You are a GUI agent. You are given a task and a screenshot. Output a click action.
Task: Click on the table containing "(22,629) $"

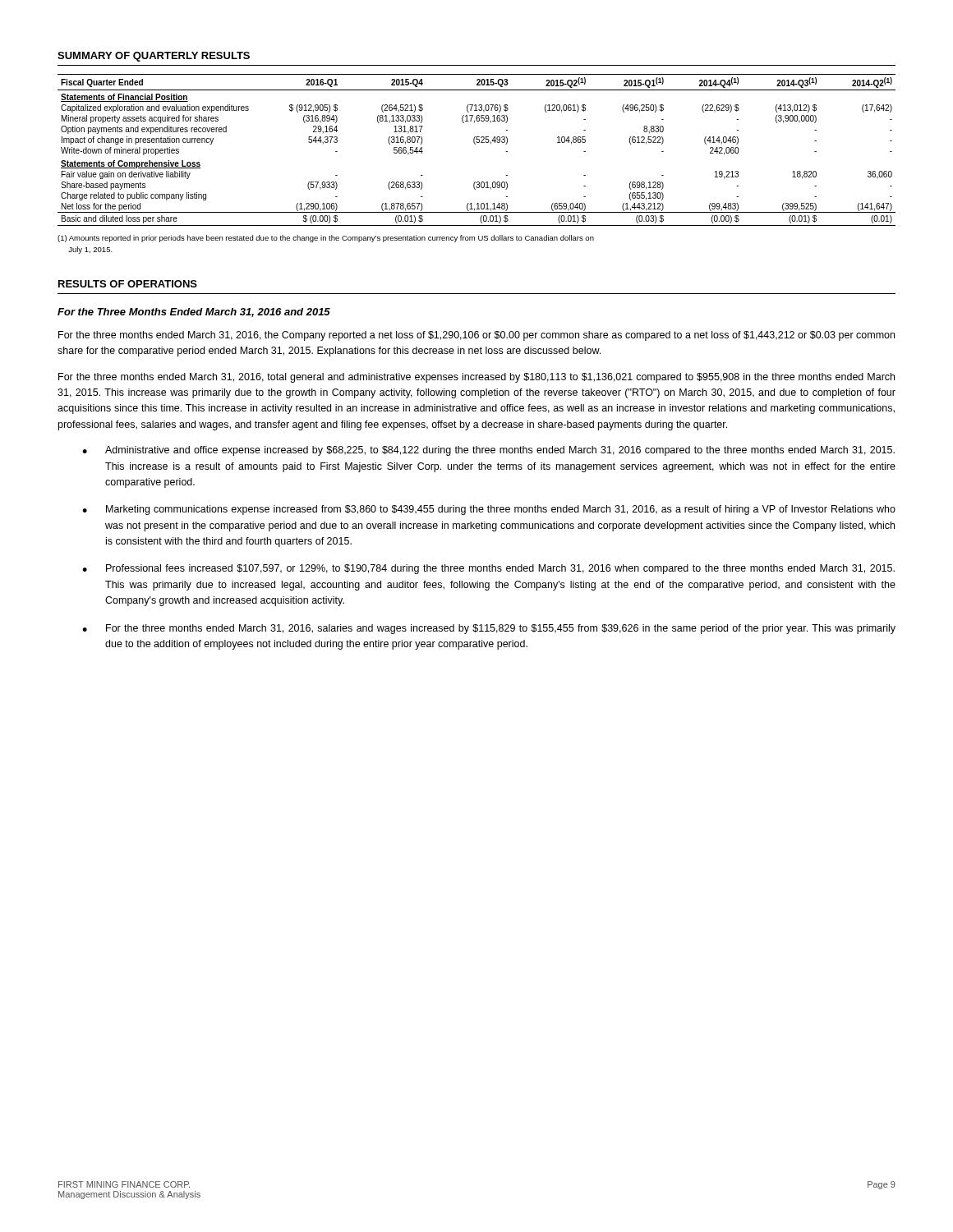click(476, 150)
